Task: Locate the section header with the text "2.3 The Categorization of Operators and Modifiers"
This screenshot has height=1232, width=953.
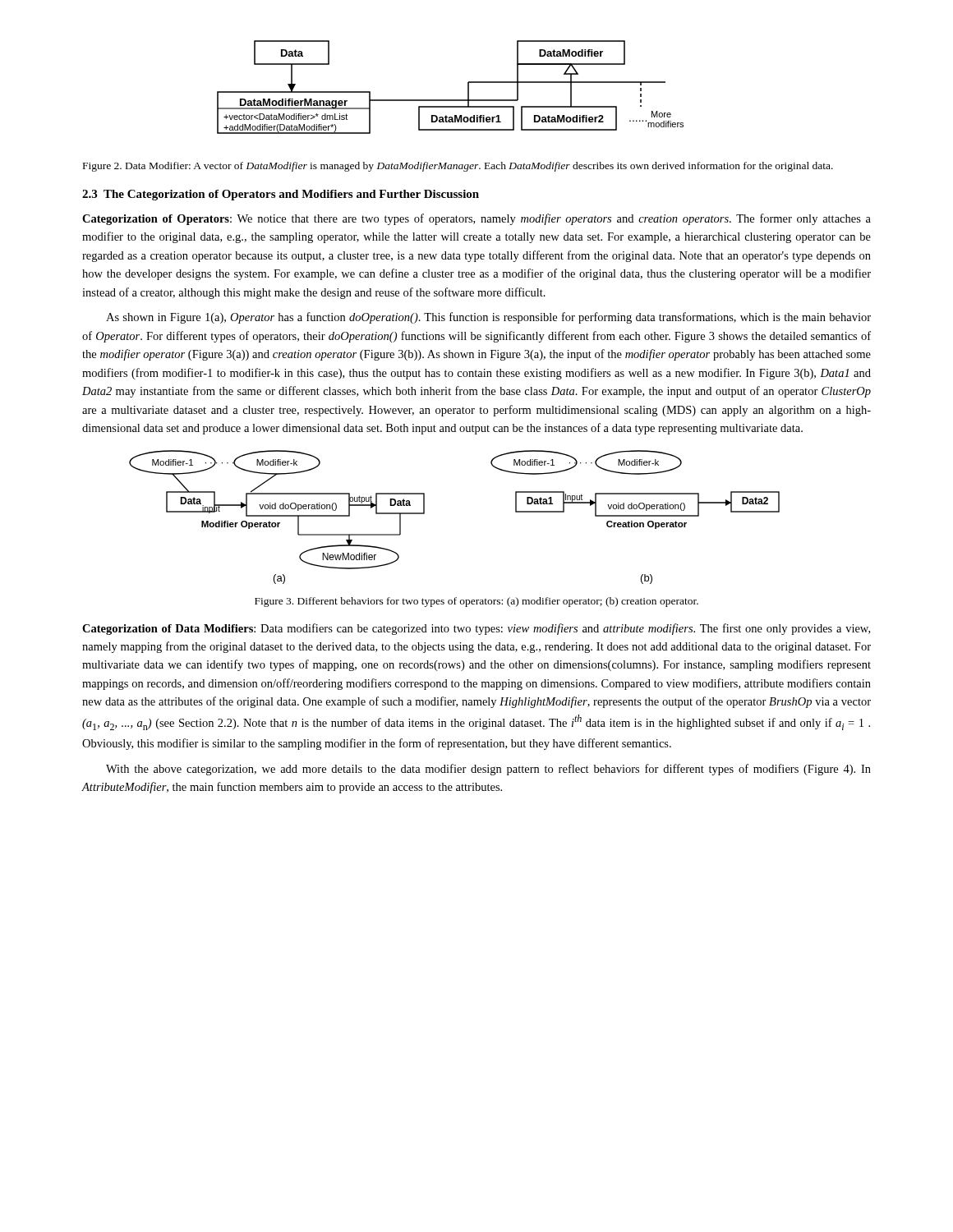Action: pos(281,194)
